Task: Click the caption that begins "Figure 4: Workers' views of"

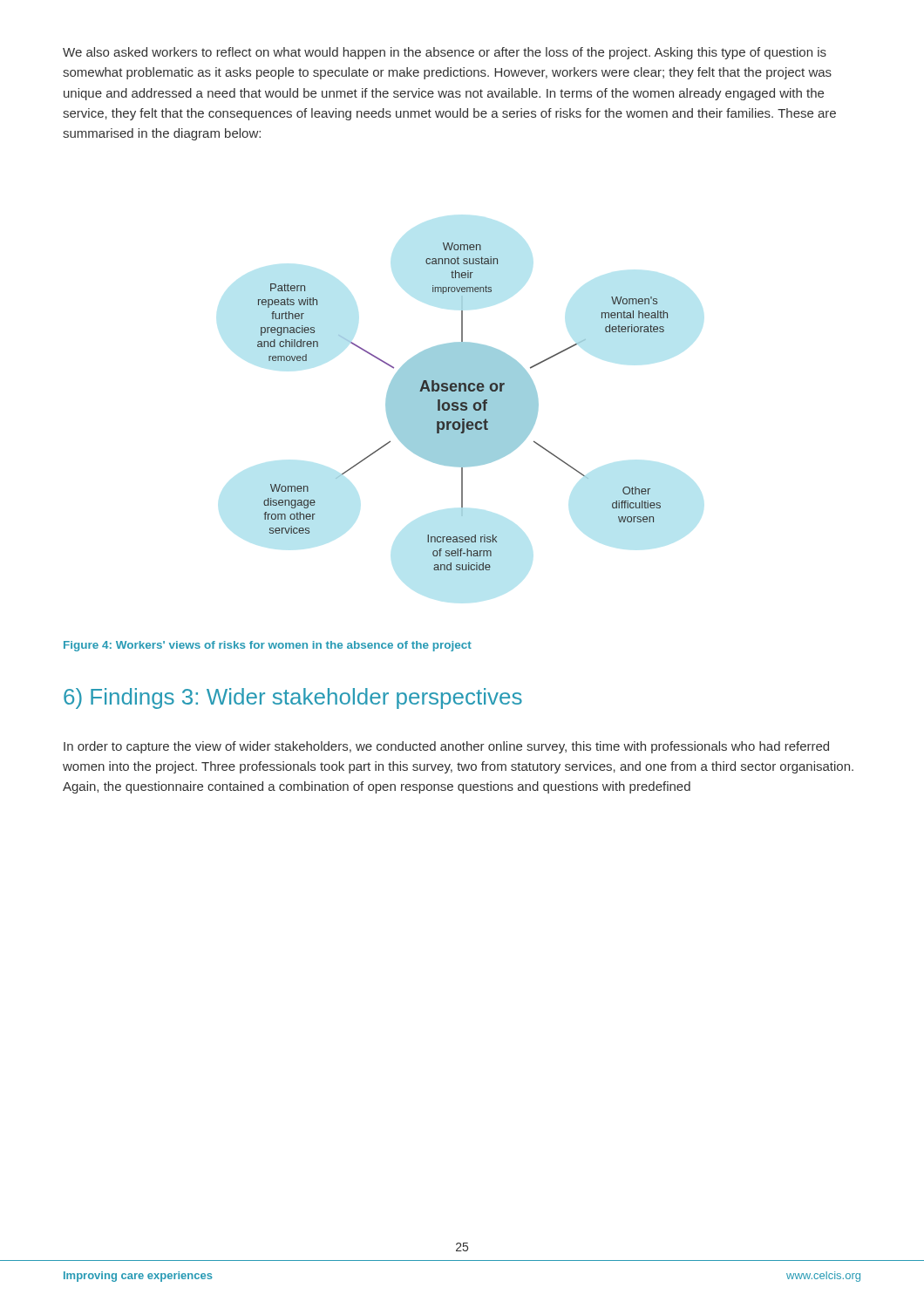Action: pyautogui.click(x=462, y=645)
